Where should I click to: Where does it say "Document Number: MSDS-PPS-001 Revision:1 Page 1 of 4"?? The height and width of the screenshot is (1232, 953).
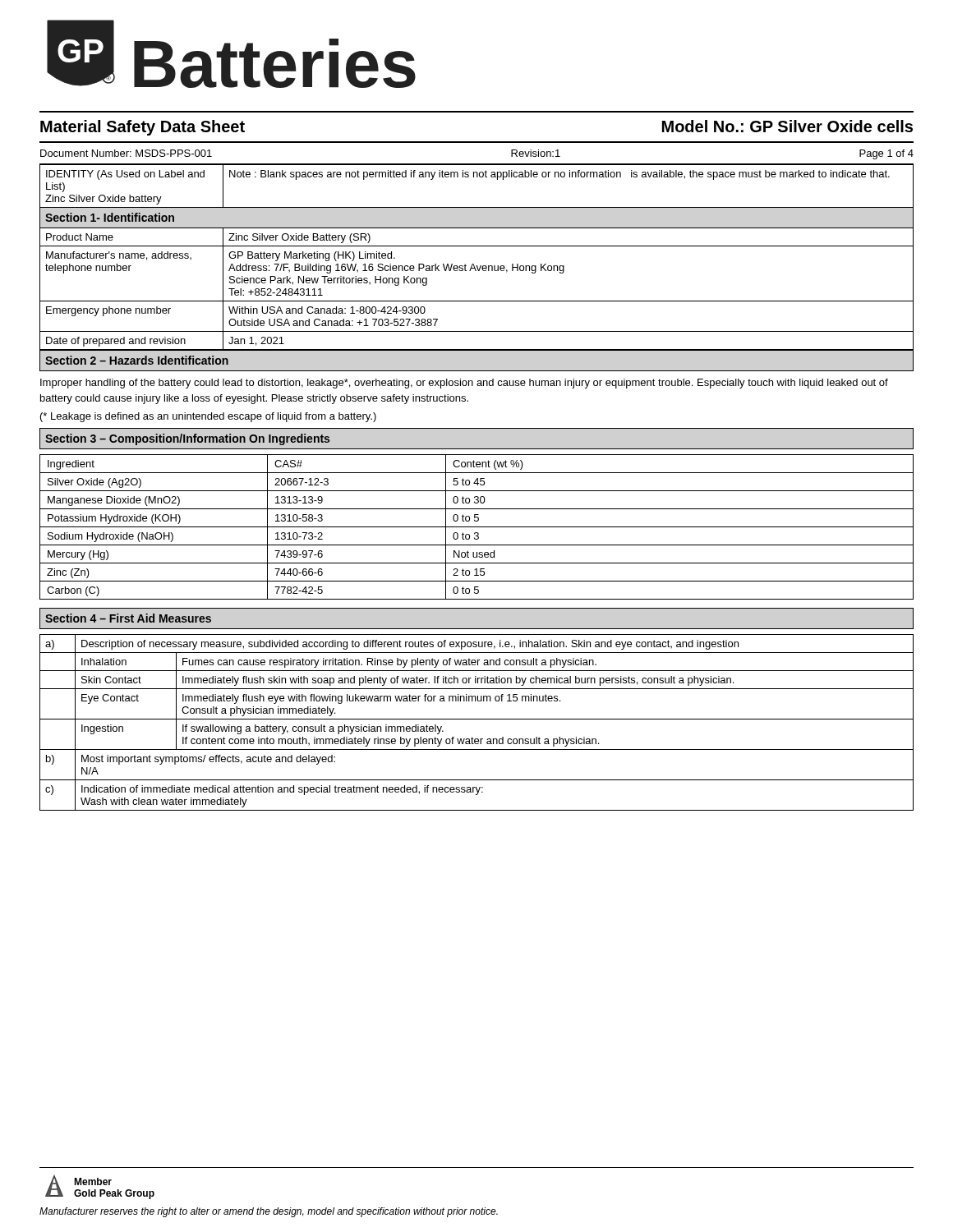476,153
